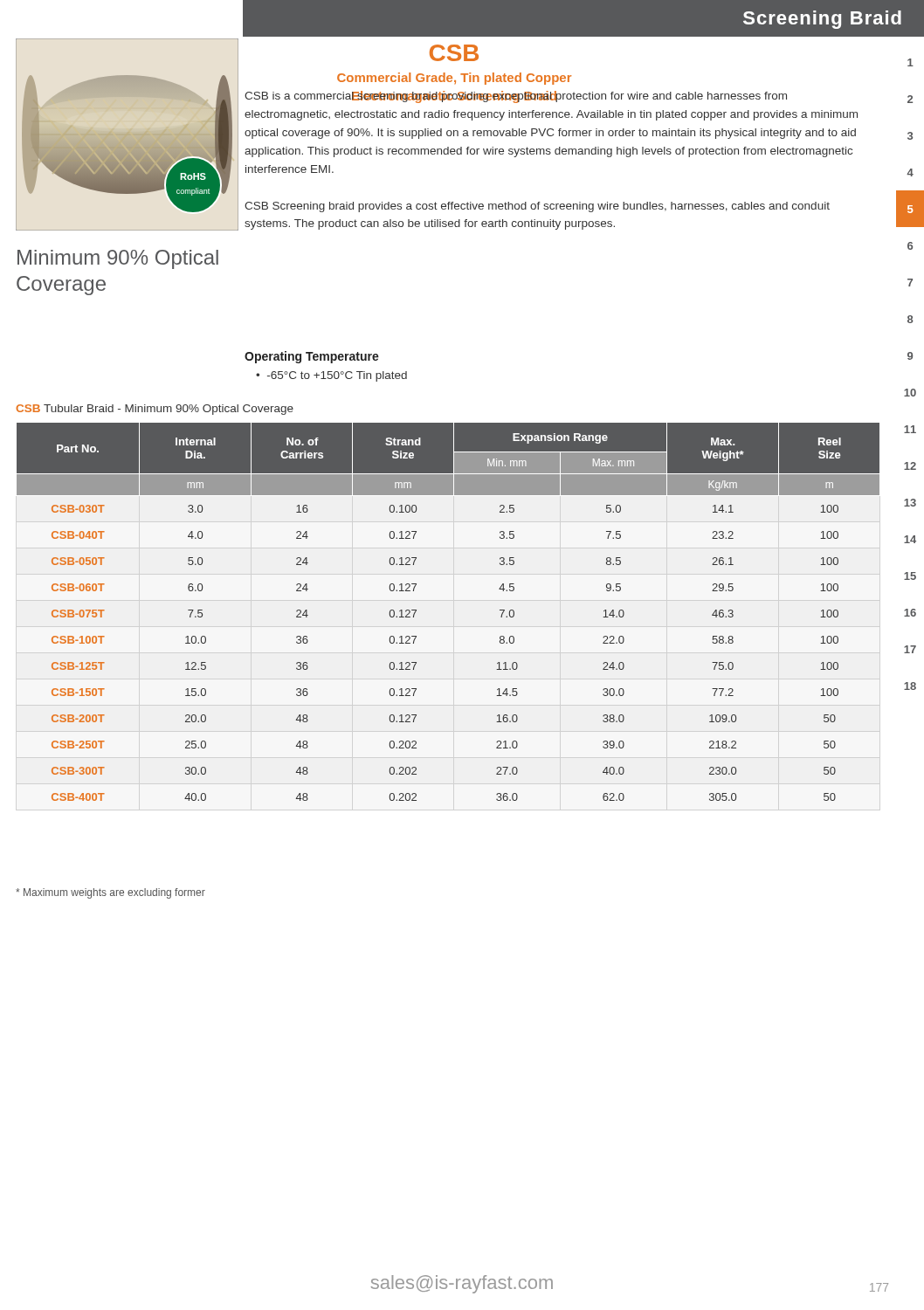This screenshot has height=1310, width=924.
Task: Click where it says "• -65°C to +150°C Tin plated"
Action: point(332,375)
